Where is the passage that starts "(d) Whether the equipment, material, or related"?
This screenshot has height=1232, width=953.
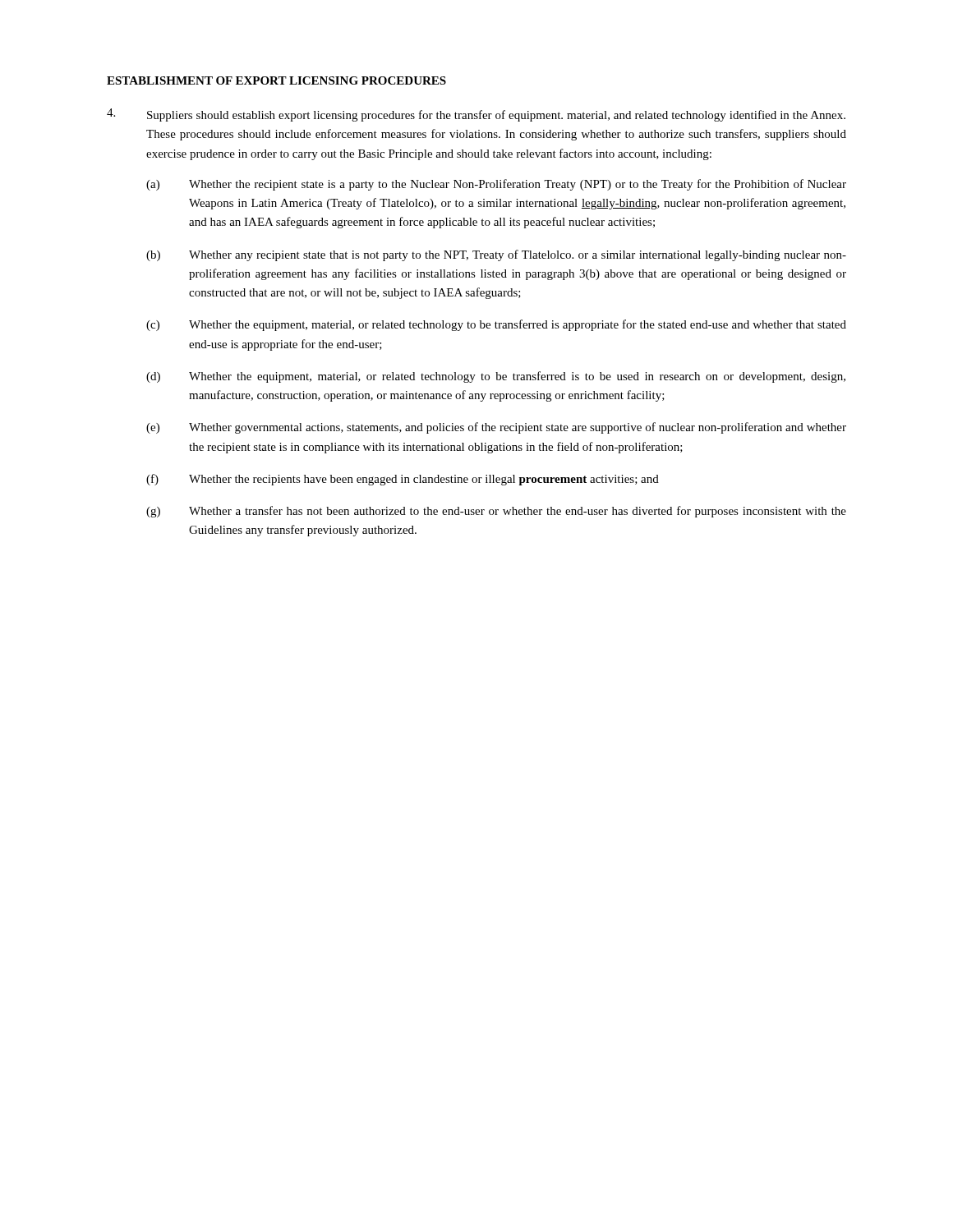[x=496, y=386]
